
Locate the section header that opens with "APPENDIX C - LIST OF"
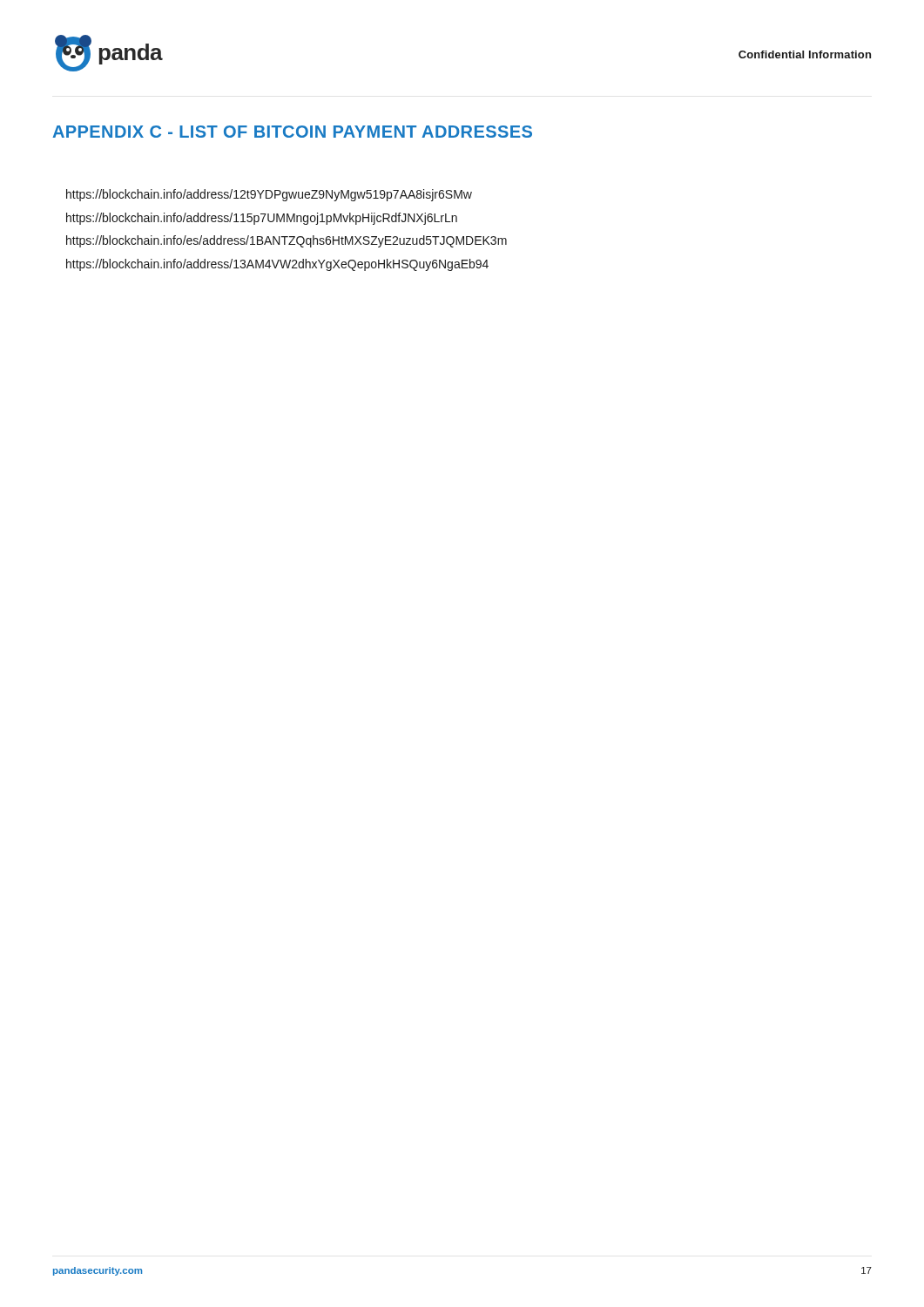tap(462, 132)
